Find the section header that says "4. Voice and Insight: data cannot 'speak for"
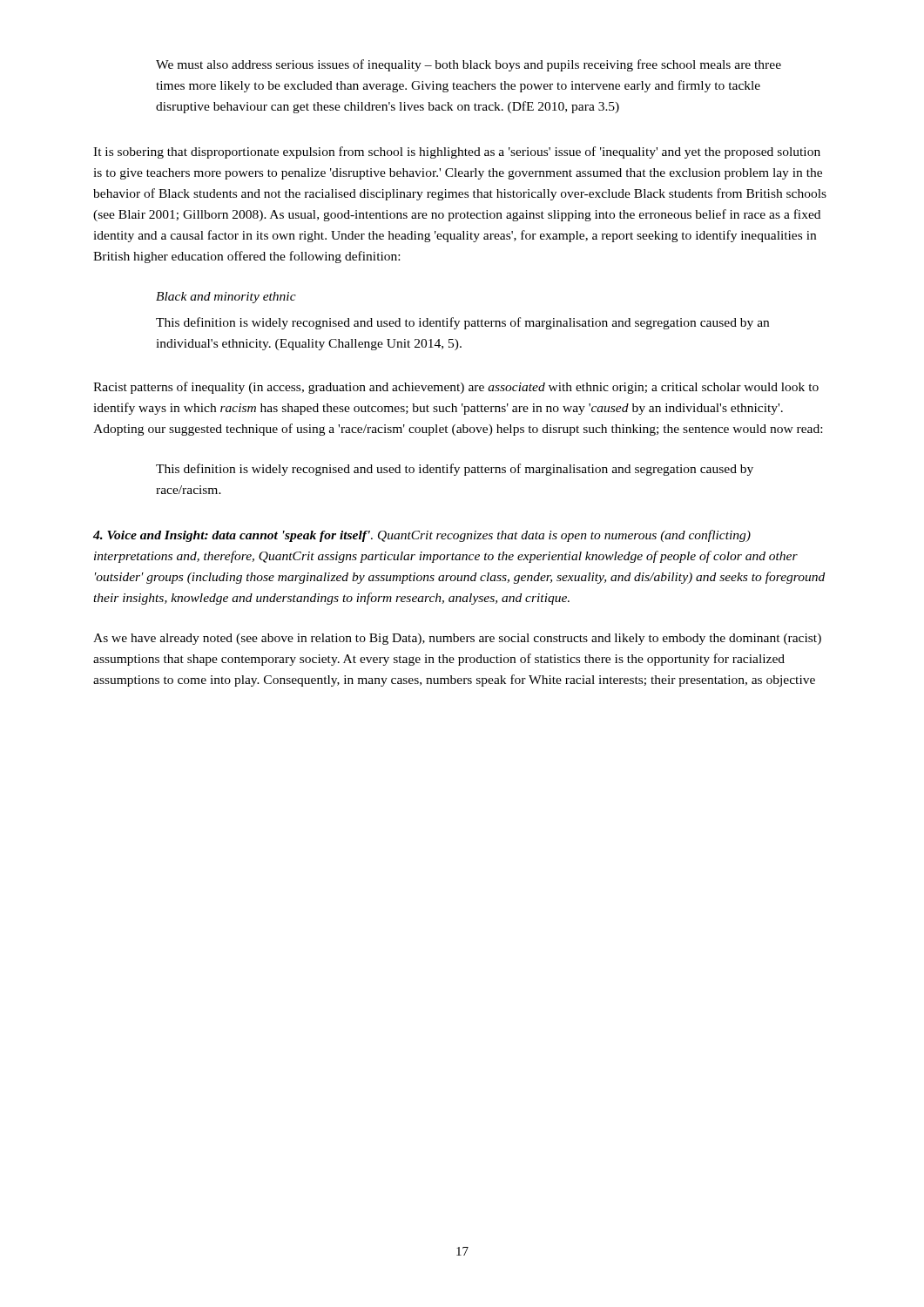 [x=462, y=567]
